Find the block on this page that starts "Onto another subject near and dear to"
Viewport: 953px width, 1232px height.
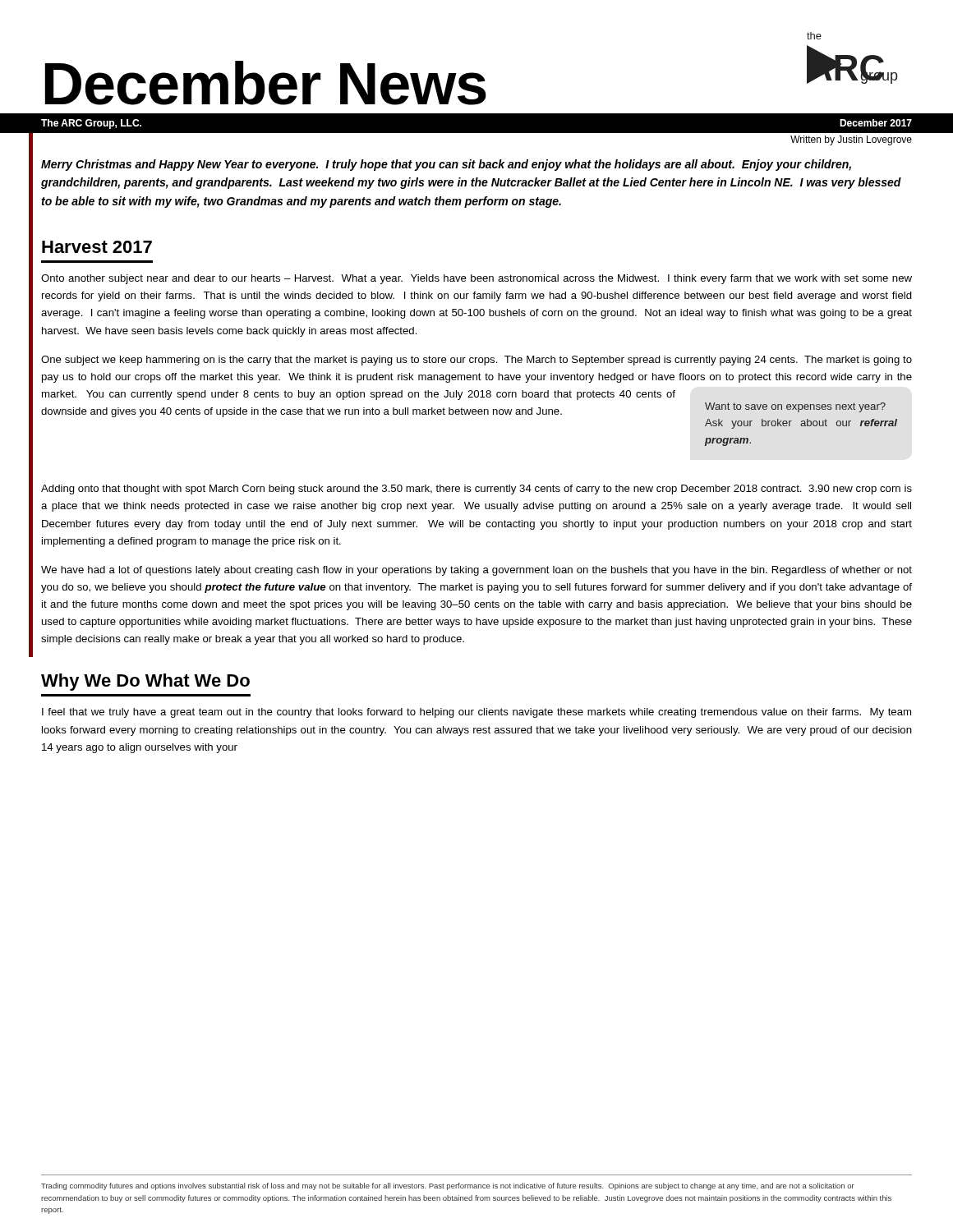pos(476,304)
